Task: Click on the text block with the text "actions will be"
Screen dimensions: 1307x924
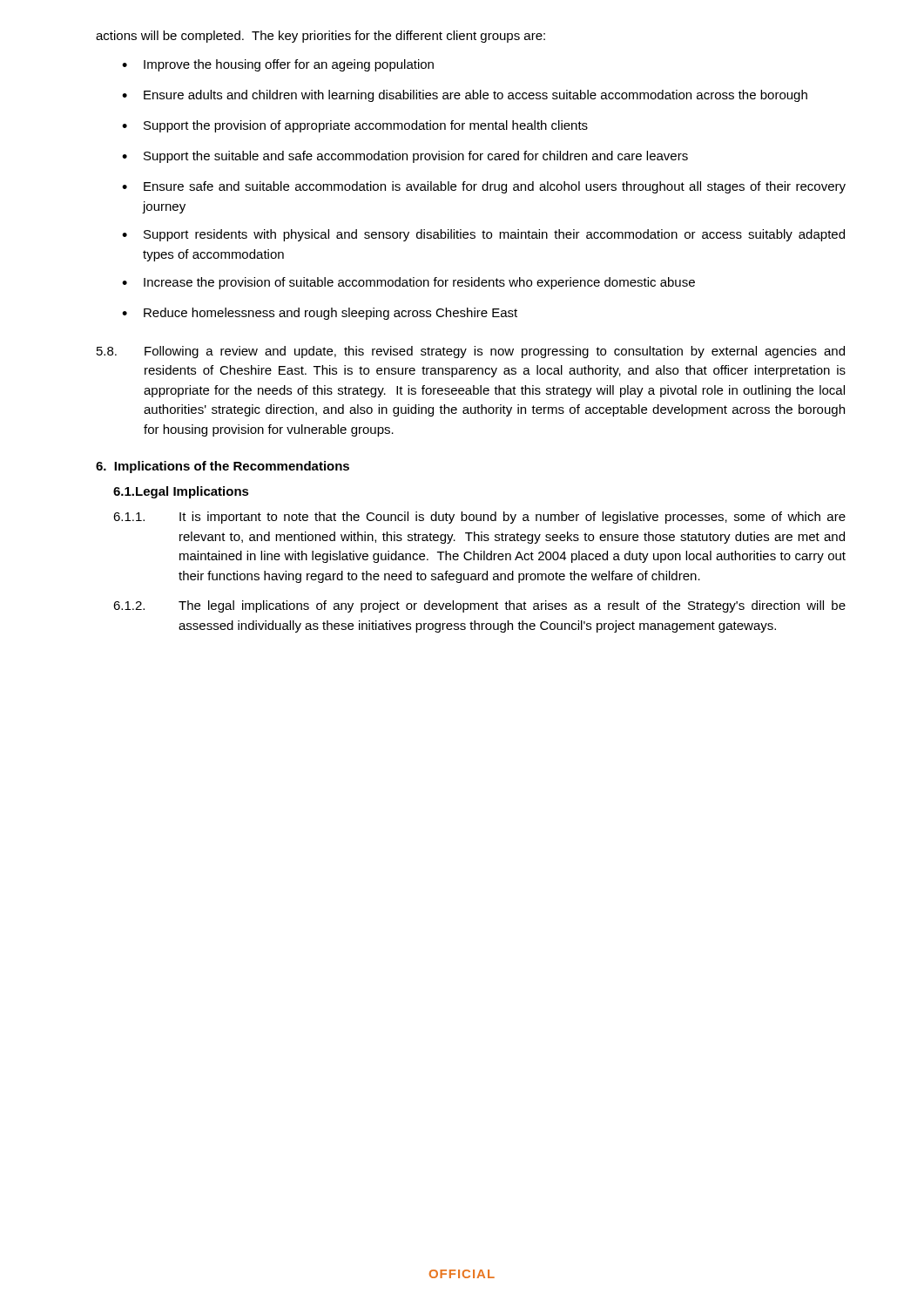Action: click(x=321, y=35)
